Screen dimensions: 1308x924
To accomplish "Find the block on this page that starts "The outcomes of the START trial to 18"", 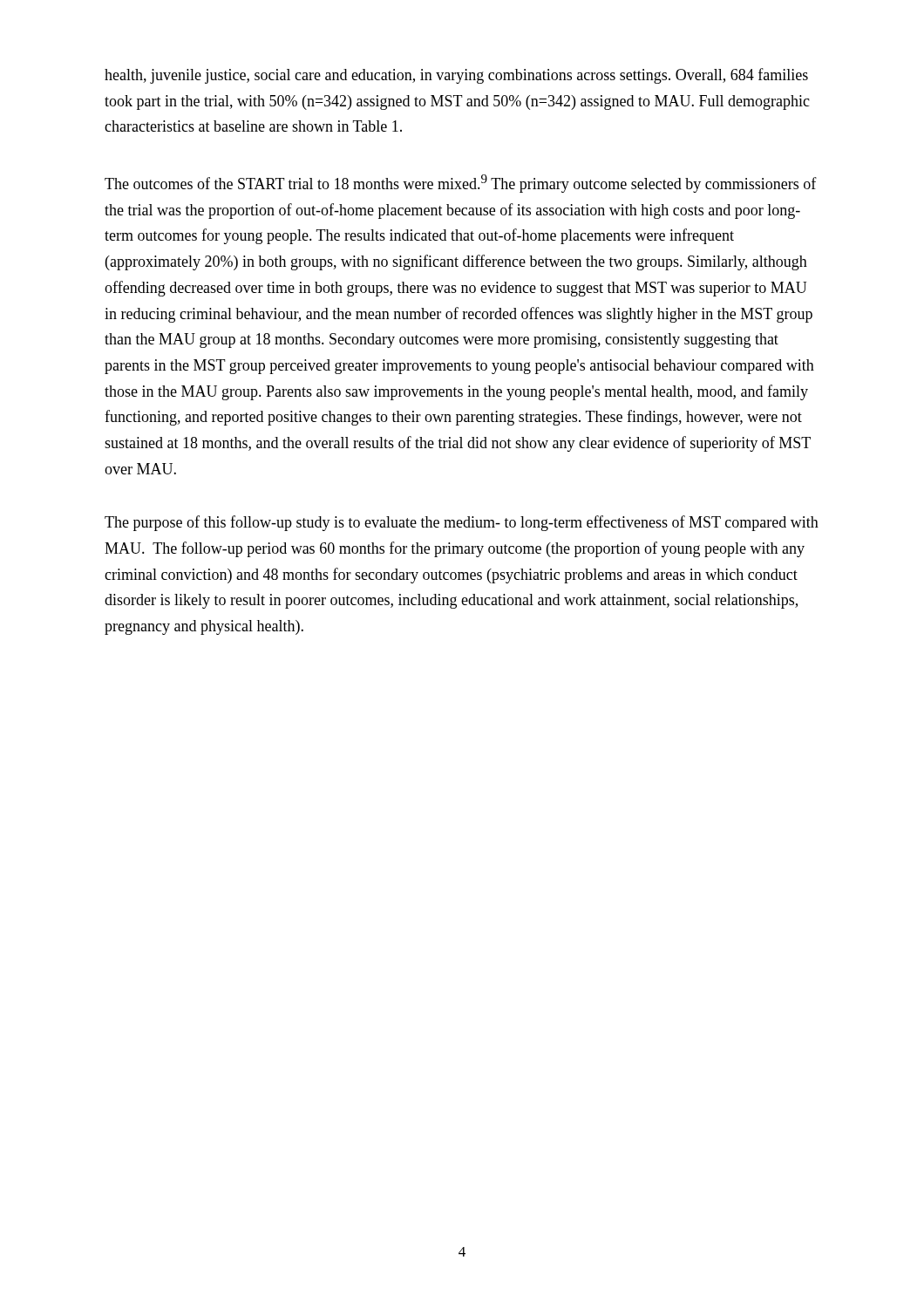I will pyautogui.click(x=460, y=325).
